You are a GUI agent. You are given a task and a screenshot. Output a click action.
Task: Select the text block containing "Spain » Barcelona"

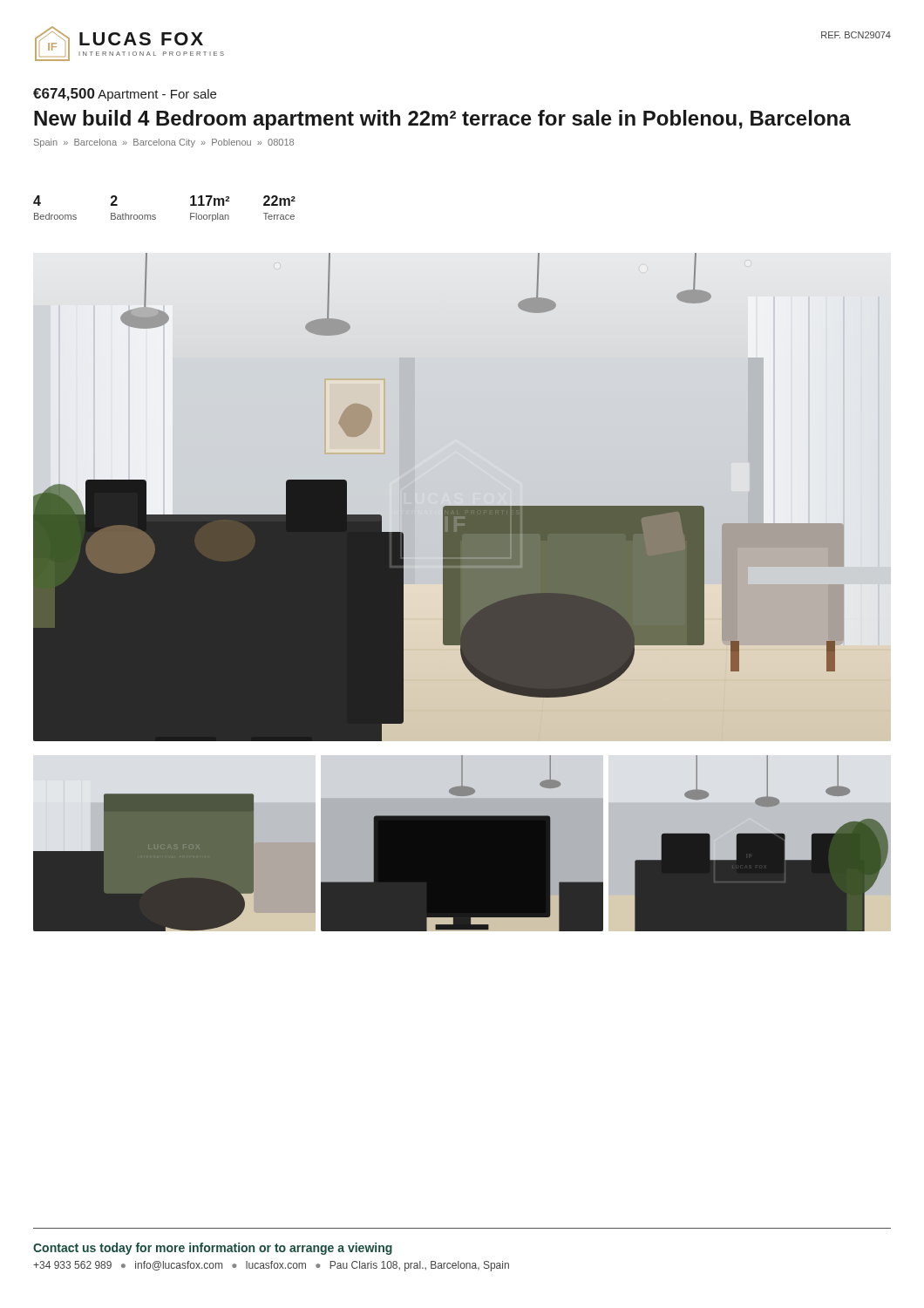(164, 142)
